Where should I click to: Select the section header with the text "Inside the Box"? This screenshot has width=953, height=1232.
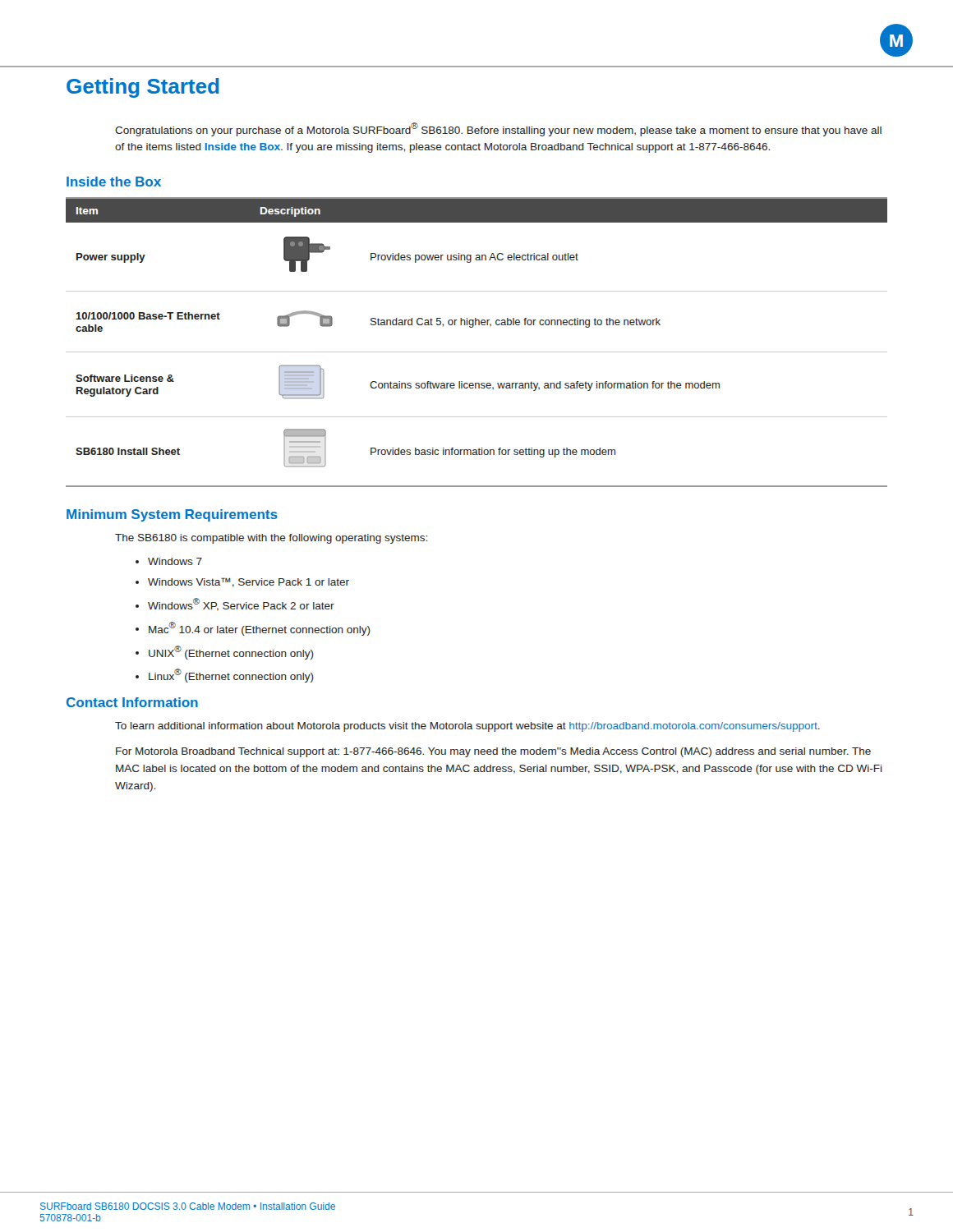tap(113, 182)
